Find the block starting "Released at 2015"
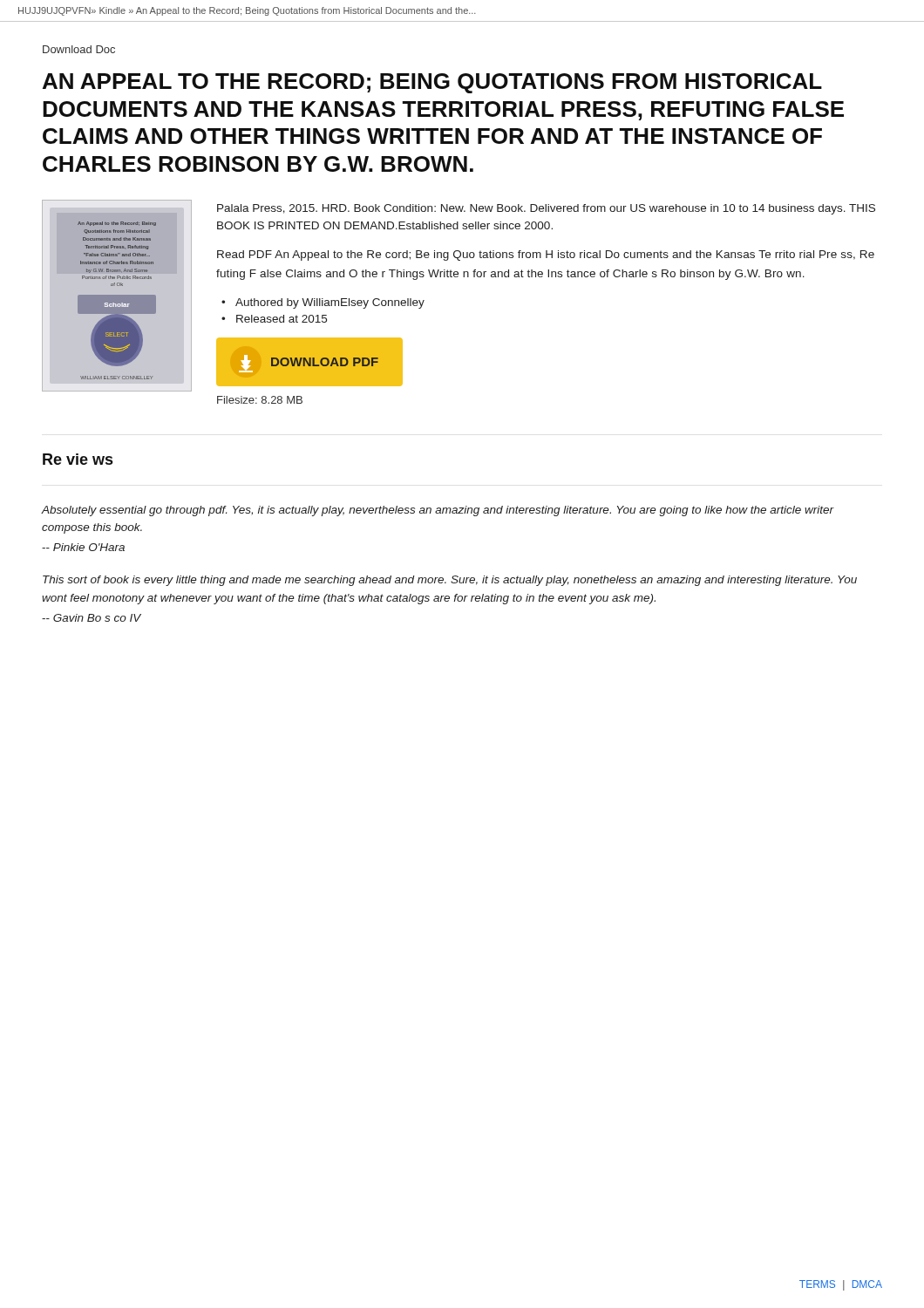This screenshot has width=924, height=1308. [x=281, y=318]
